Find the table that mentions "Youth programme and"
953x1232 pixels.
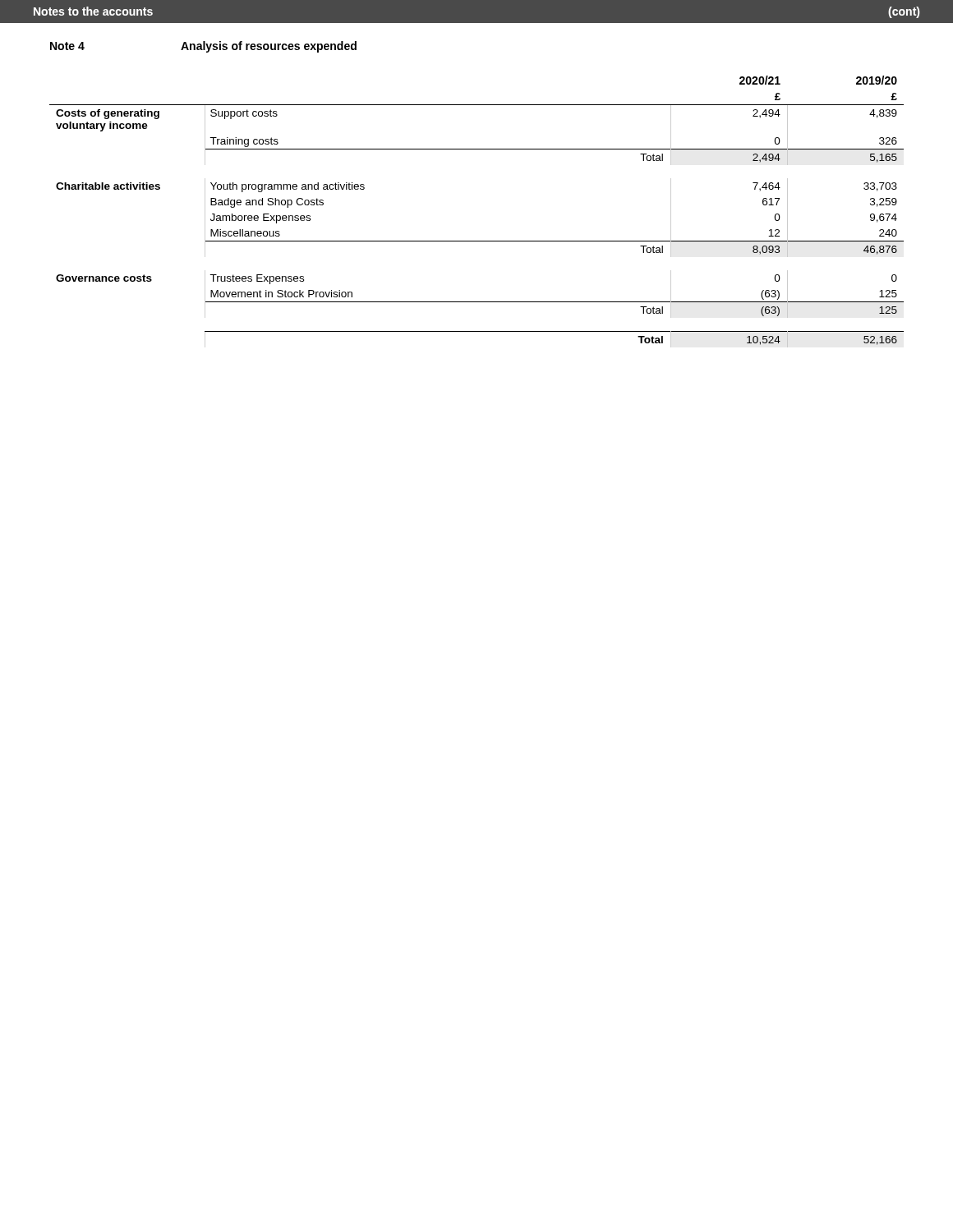476,210
